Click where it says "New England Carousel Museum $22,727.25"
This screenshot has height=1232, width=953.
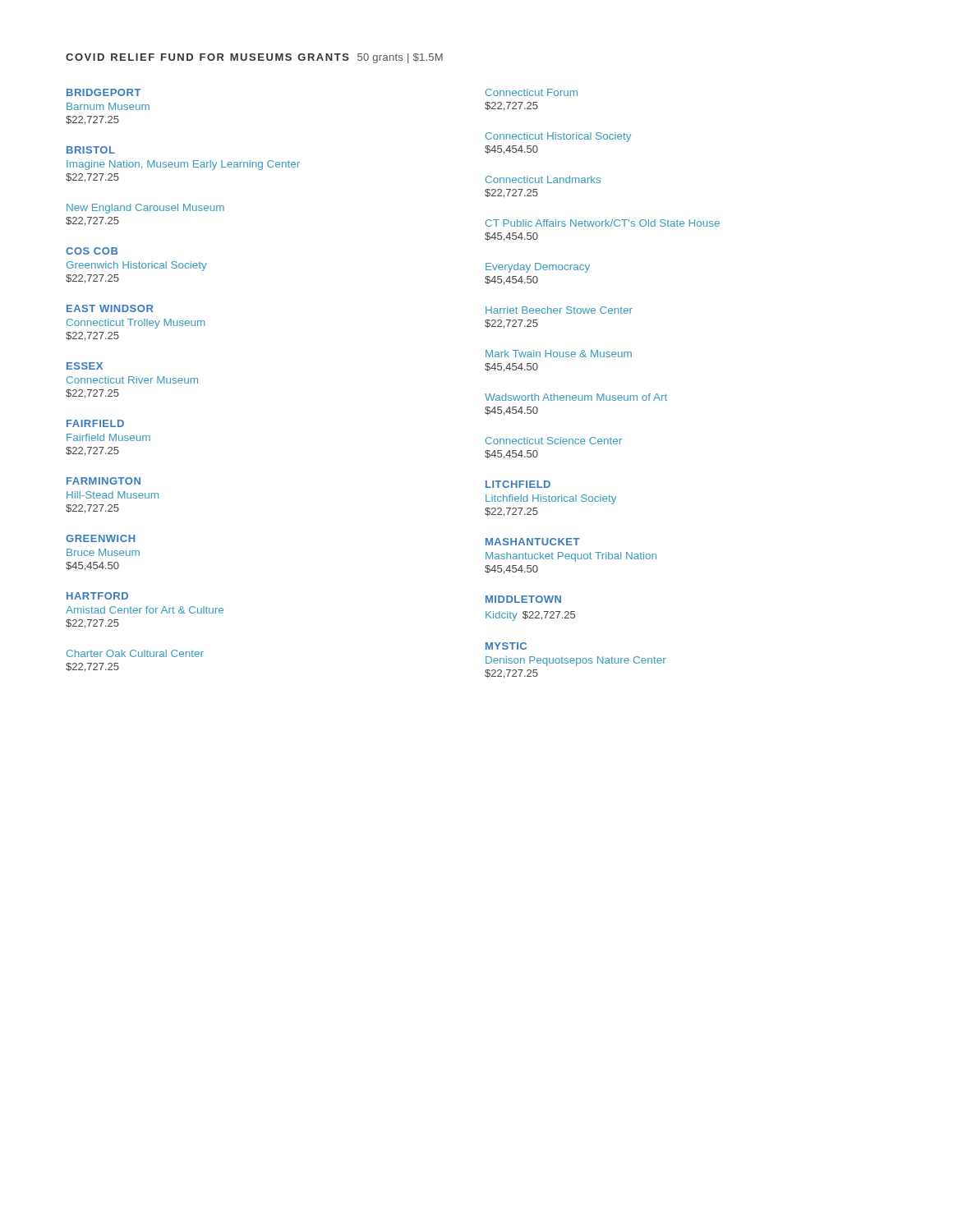point(145,209)
